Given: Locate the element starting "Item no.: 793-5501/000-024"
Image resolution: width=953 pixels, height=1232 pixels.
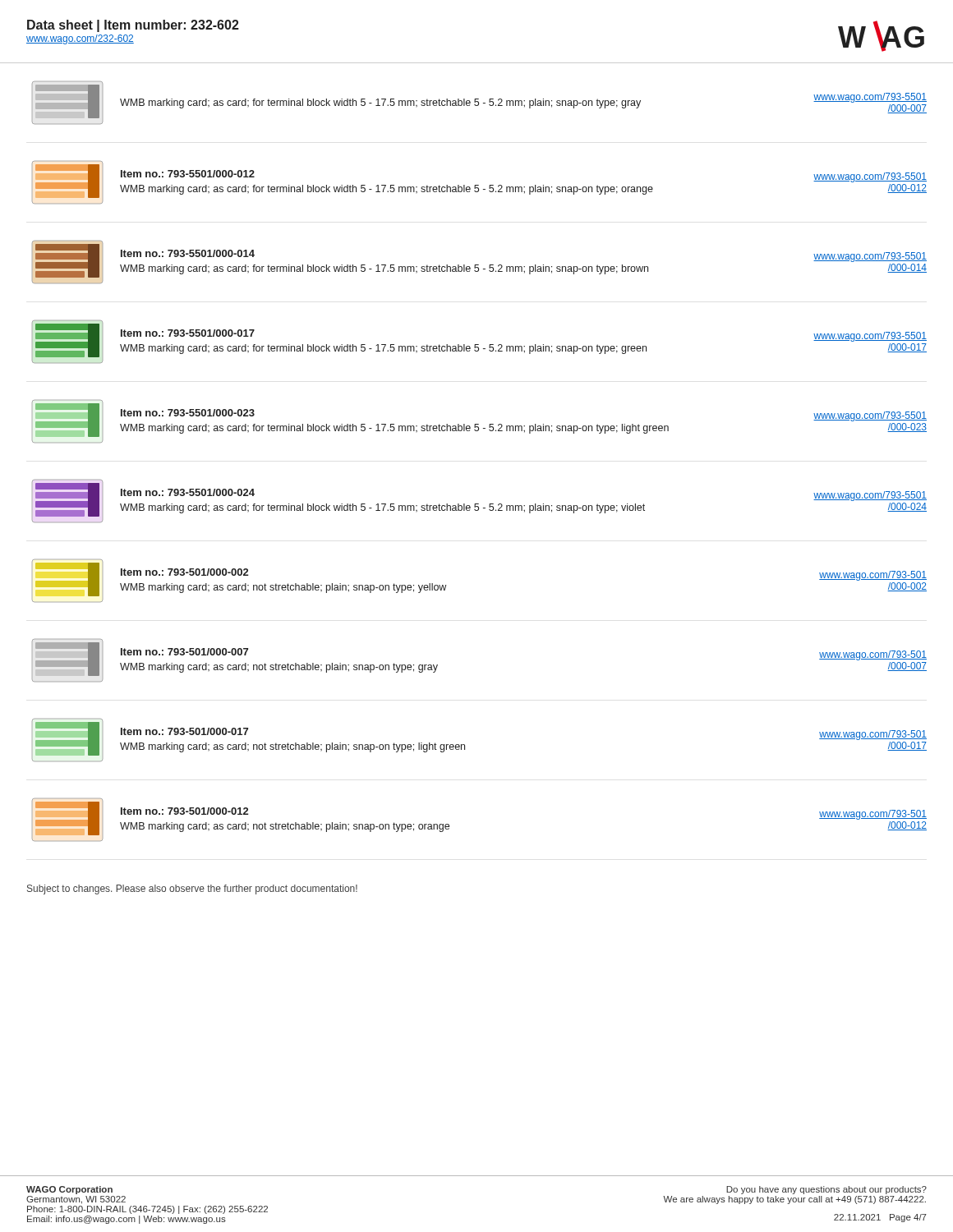Looking at the screenshot, I should click(476, 501).
